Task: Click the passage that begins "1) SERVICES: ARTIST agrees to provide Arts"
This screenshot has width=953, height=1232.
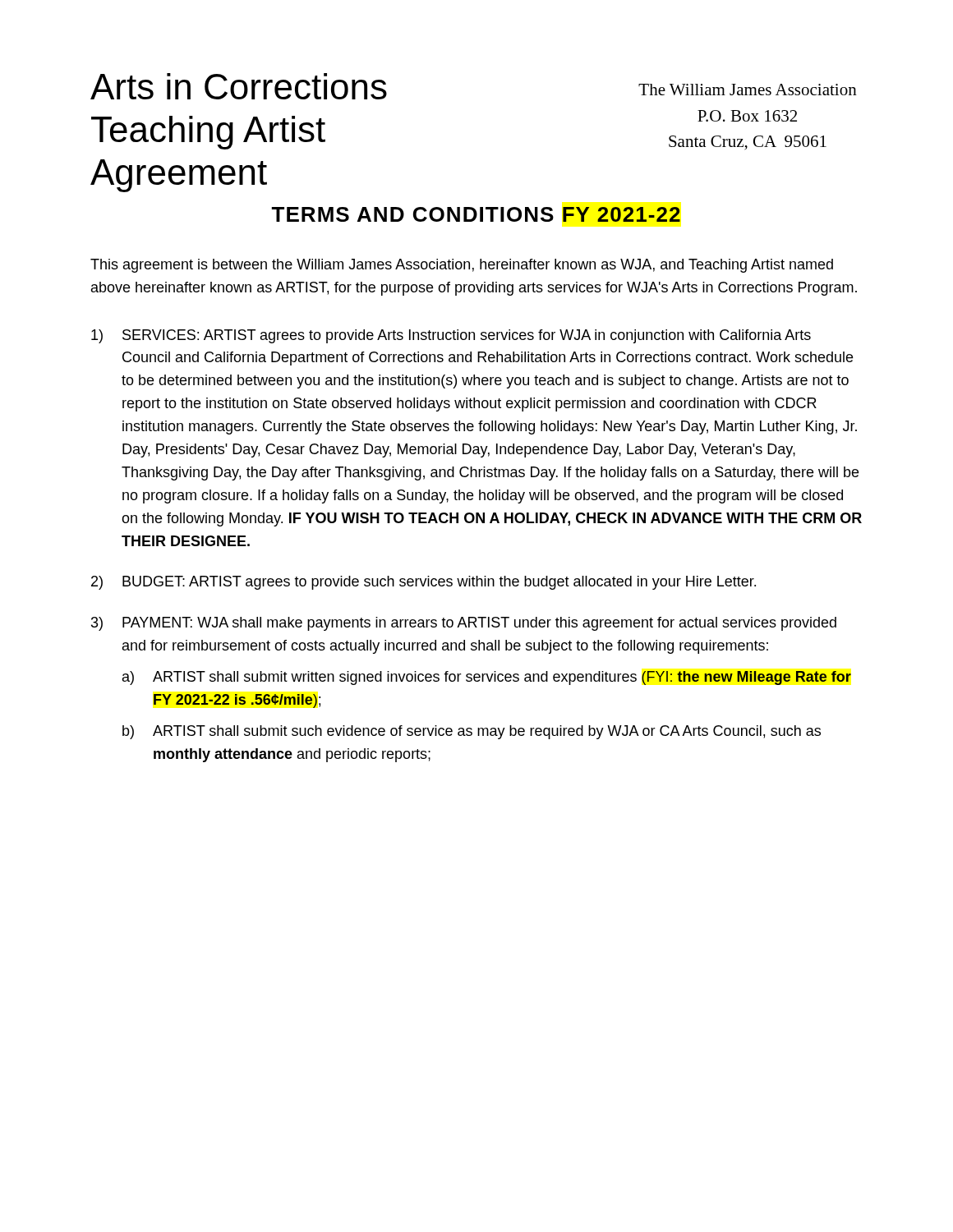Action: pos(476,439)
